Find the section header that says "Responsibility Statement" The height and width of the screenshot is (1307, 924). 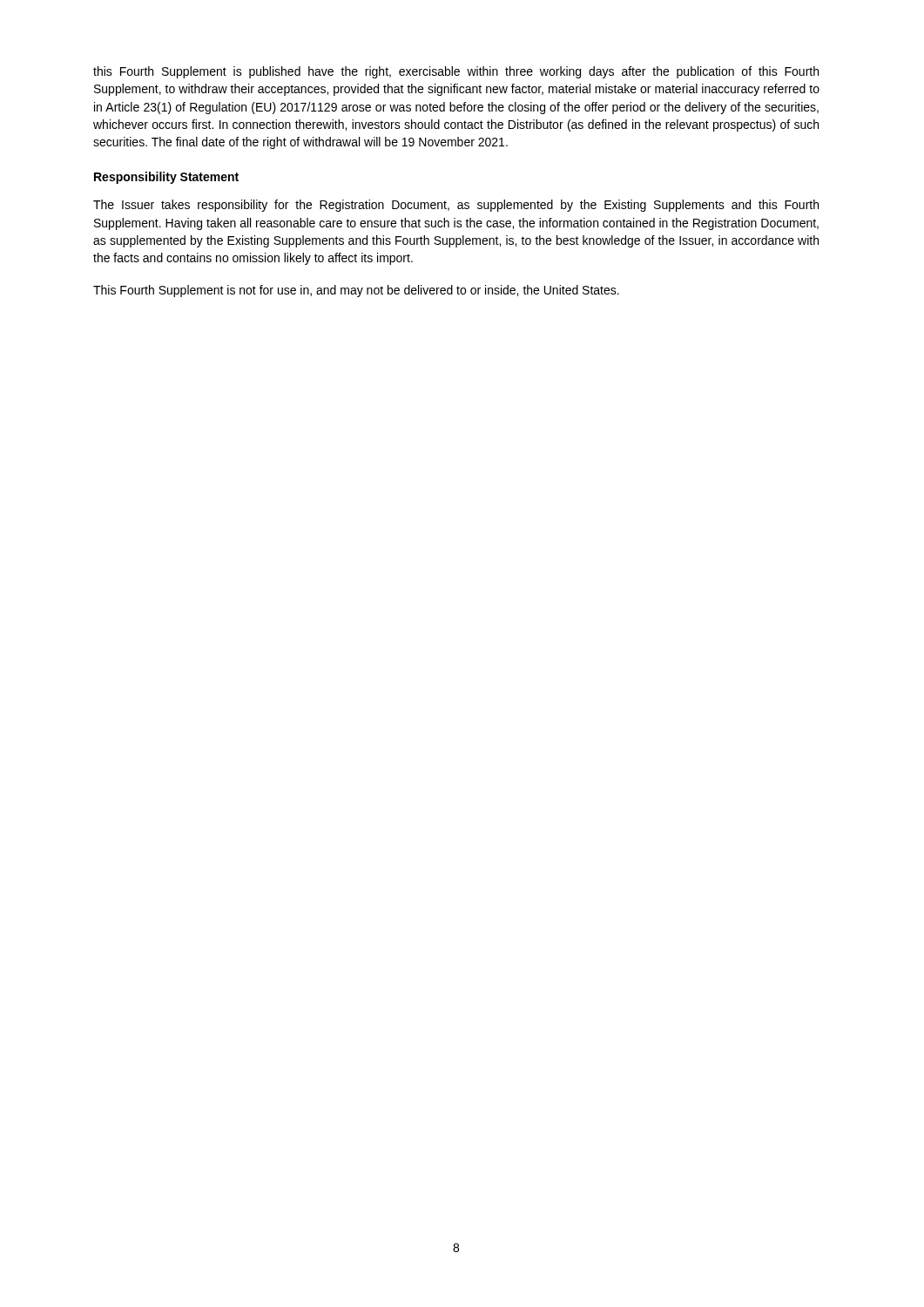point(166,177)
